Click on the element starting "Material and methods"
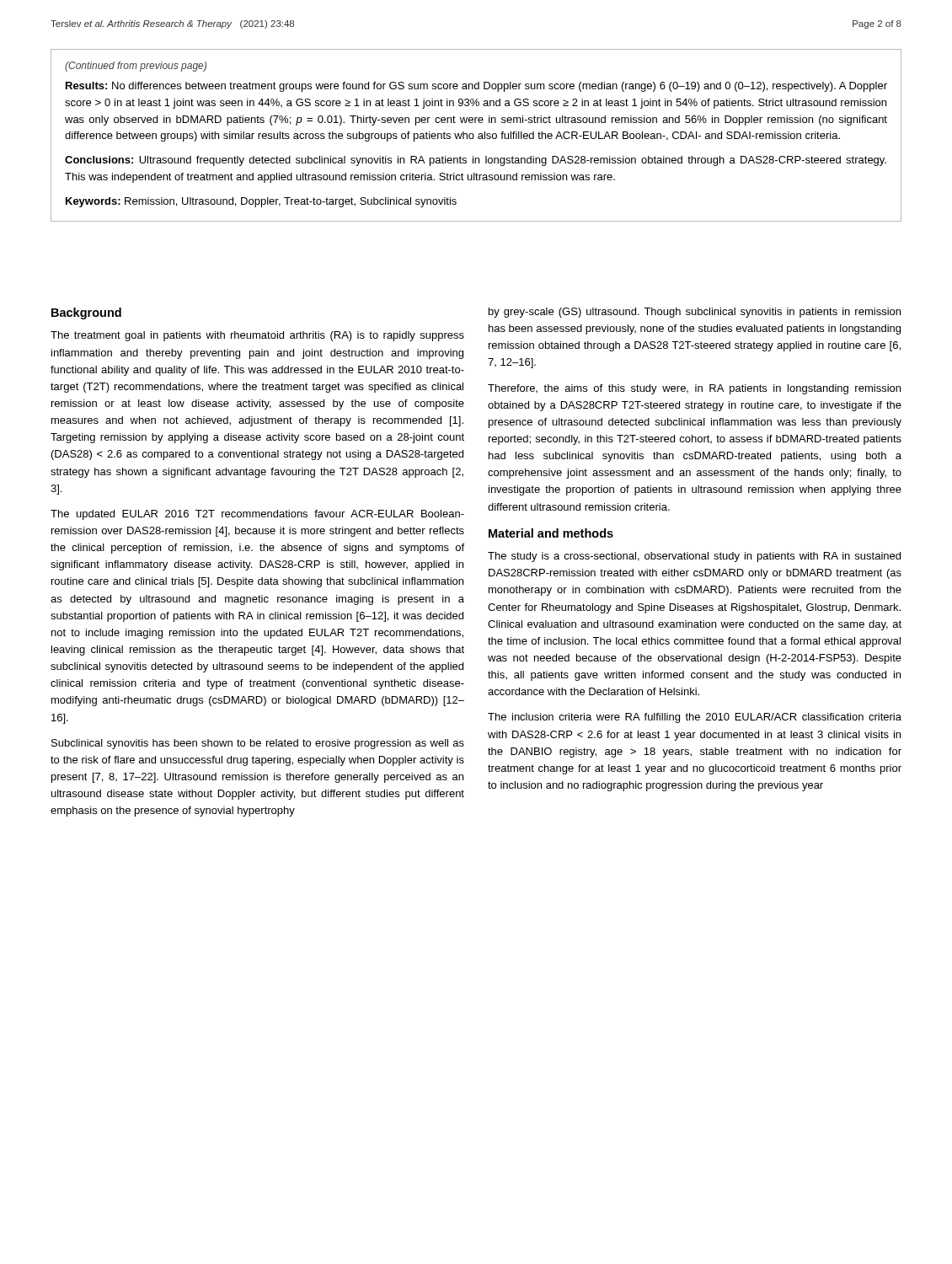The width and height of the screenshot is (952, 1264). (x=551, y=533)
